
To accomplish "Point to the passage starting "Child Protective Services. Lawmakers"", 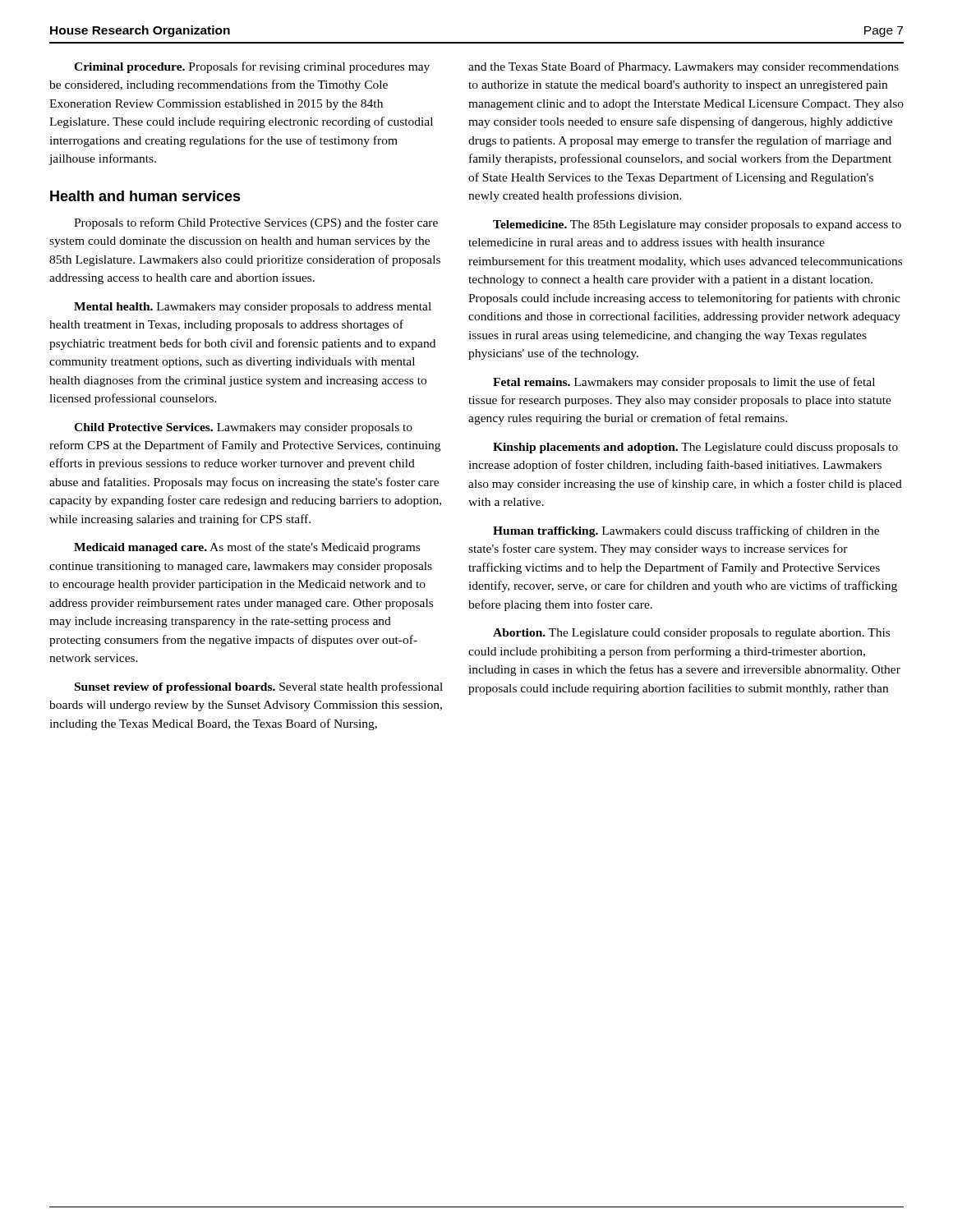I will coord(246,472).
